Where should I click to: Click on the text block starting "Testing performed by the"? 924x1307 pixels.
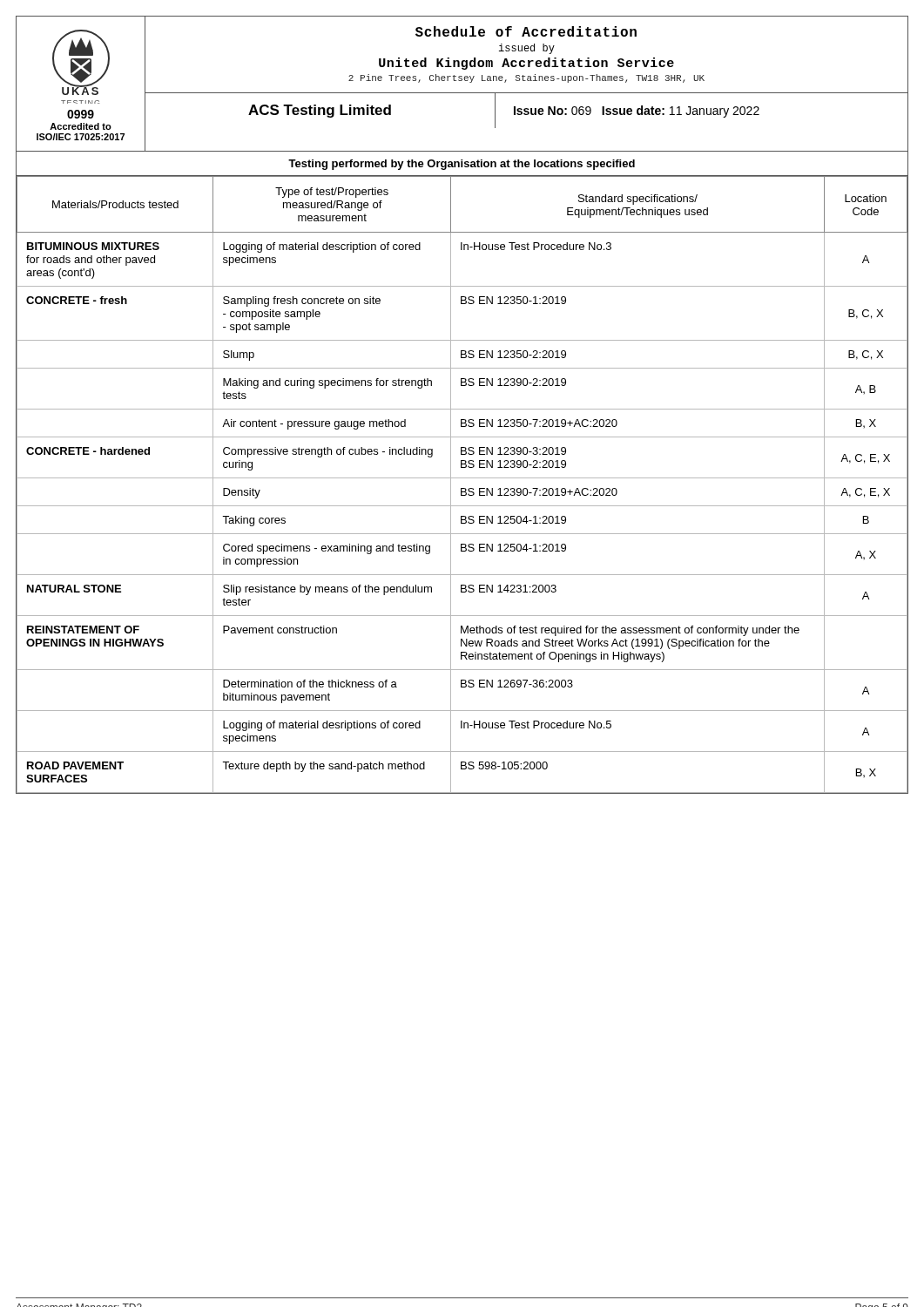462,163
